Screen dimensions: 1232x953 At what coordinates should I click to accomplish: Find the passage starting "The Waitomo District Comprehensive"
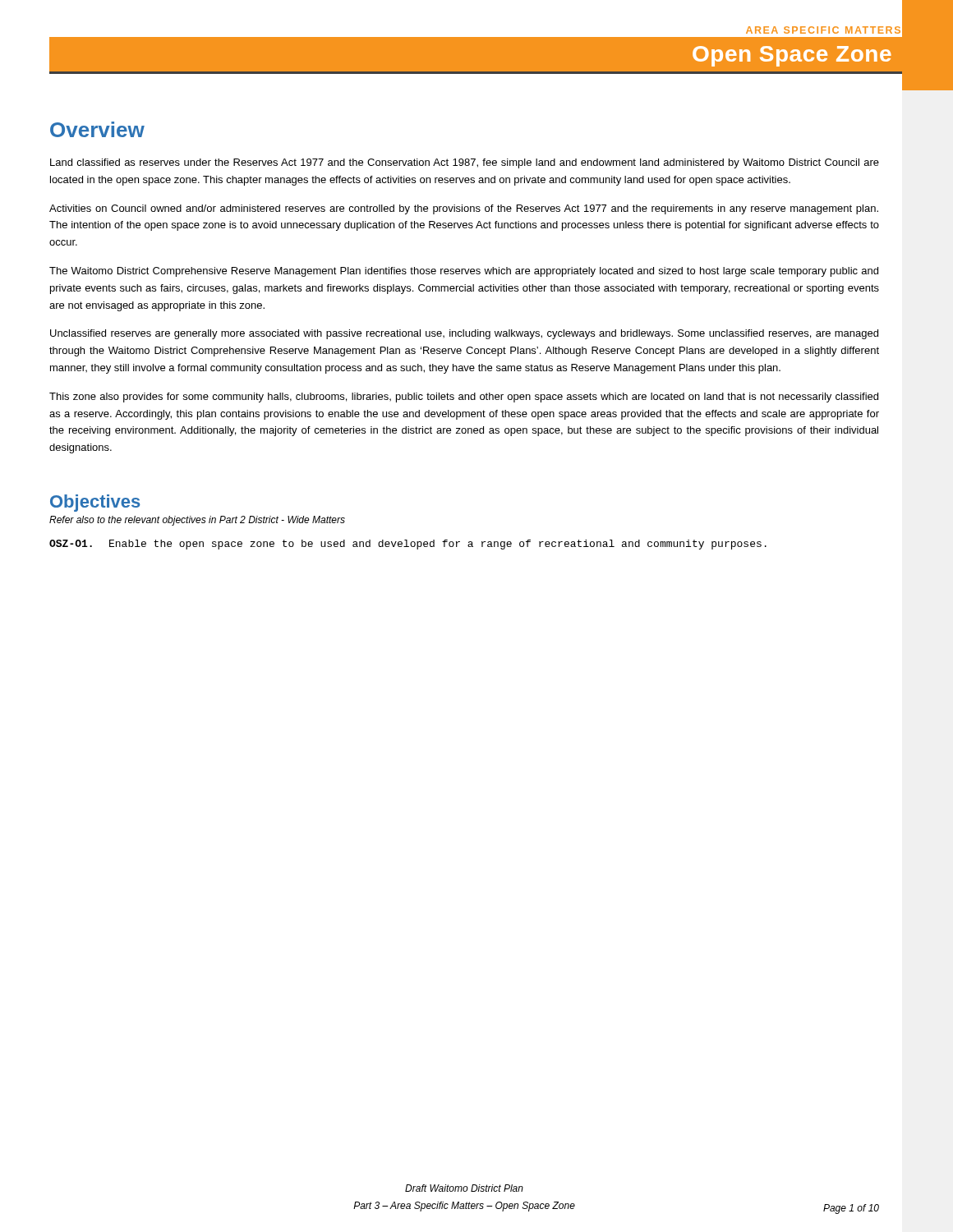(x=464, y=288)
